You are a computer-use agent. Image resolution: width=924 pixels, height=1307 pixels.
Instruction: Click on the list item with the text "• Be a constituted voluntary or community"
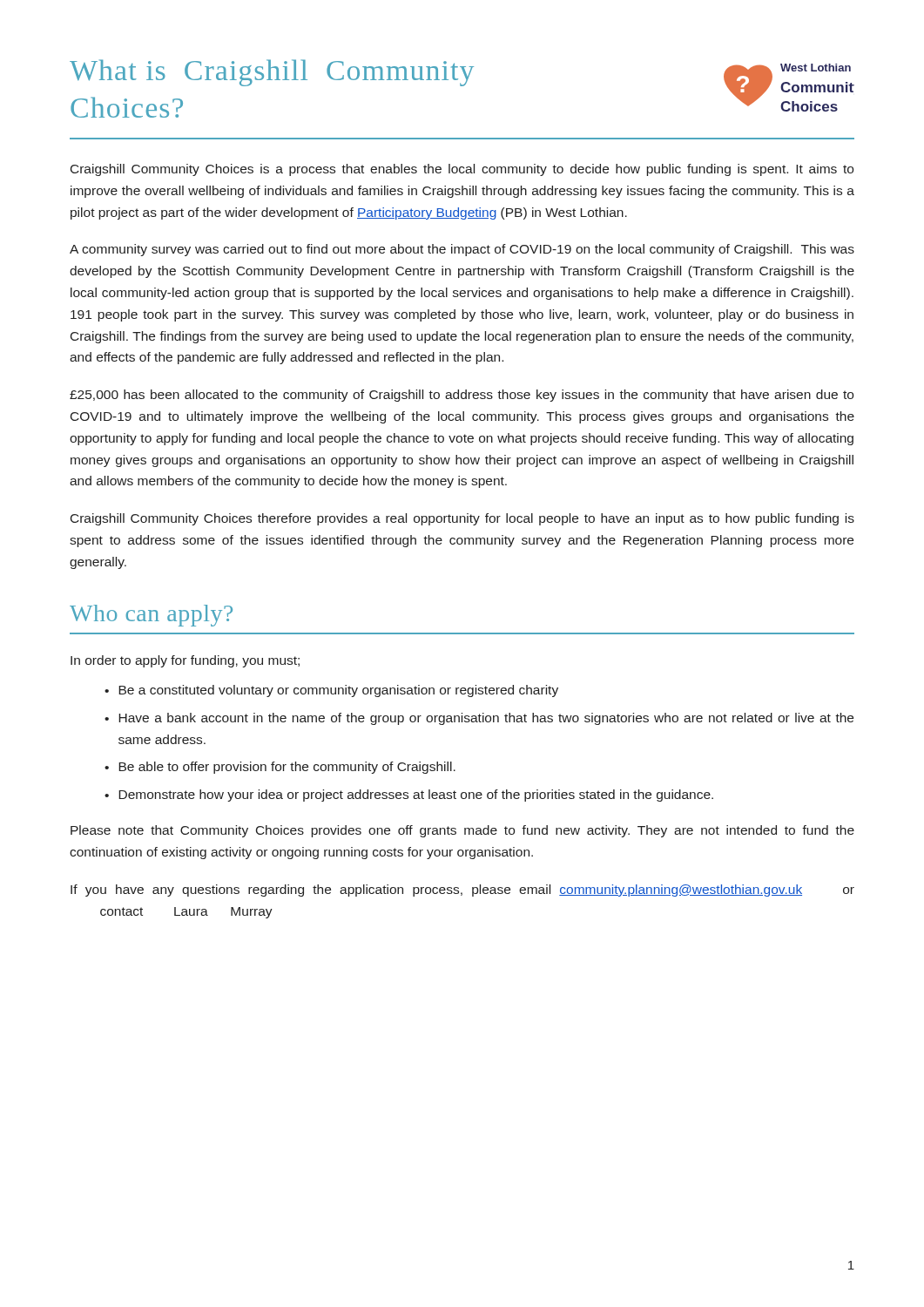tap(331, 691)
